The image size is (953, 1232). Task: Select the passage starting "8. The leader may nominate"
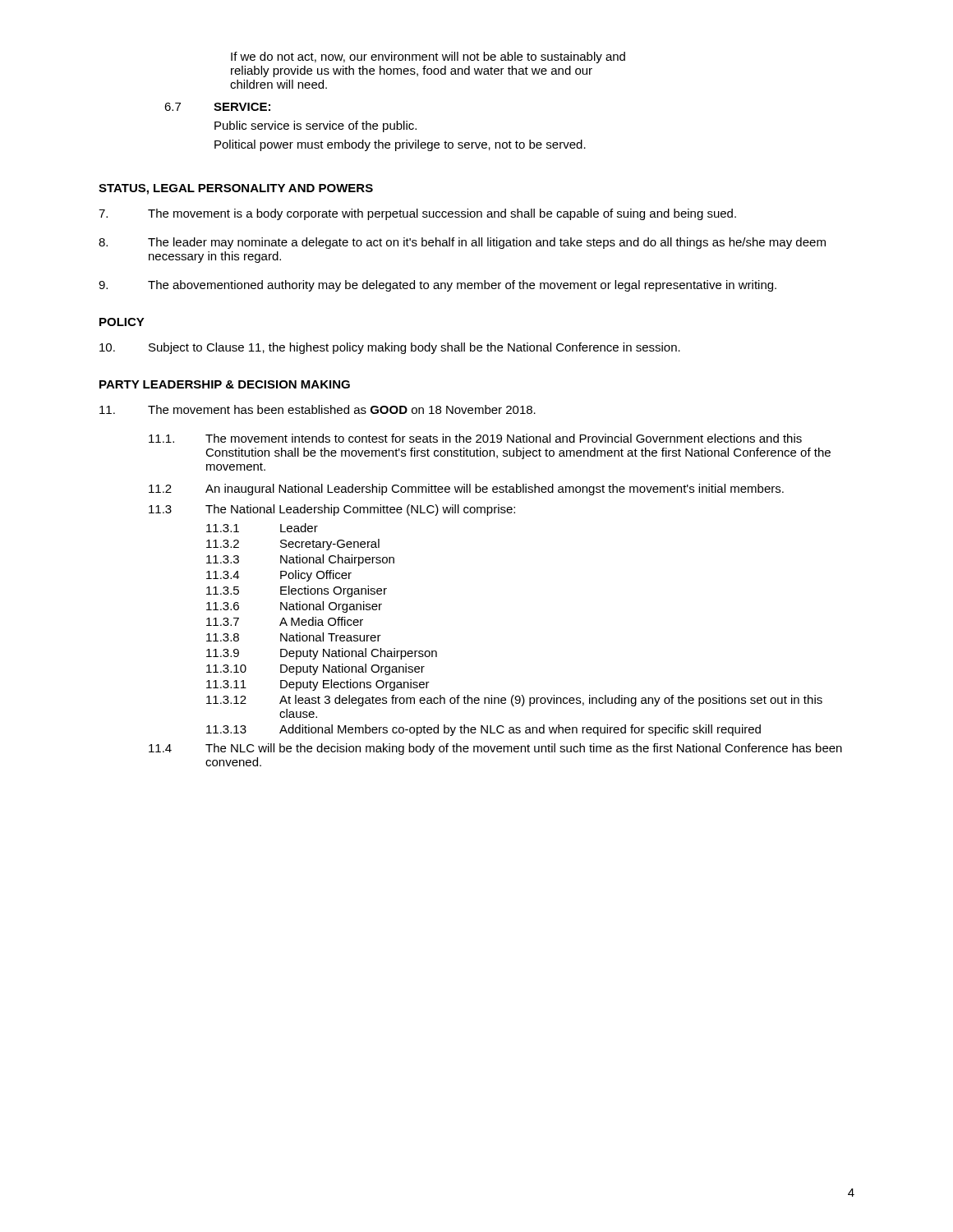(476, 249)
